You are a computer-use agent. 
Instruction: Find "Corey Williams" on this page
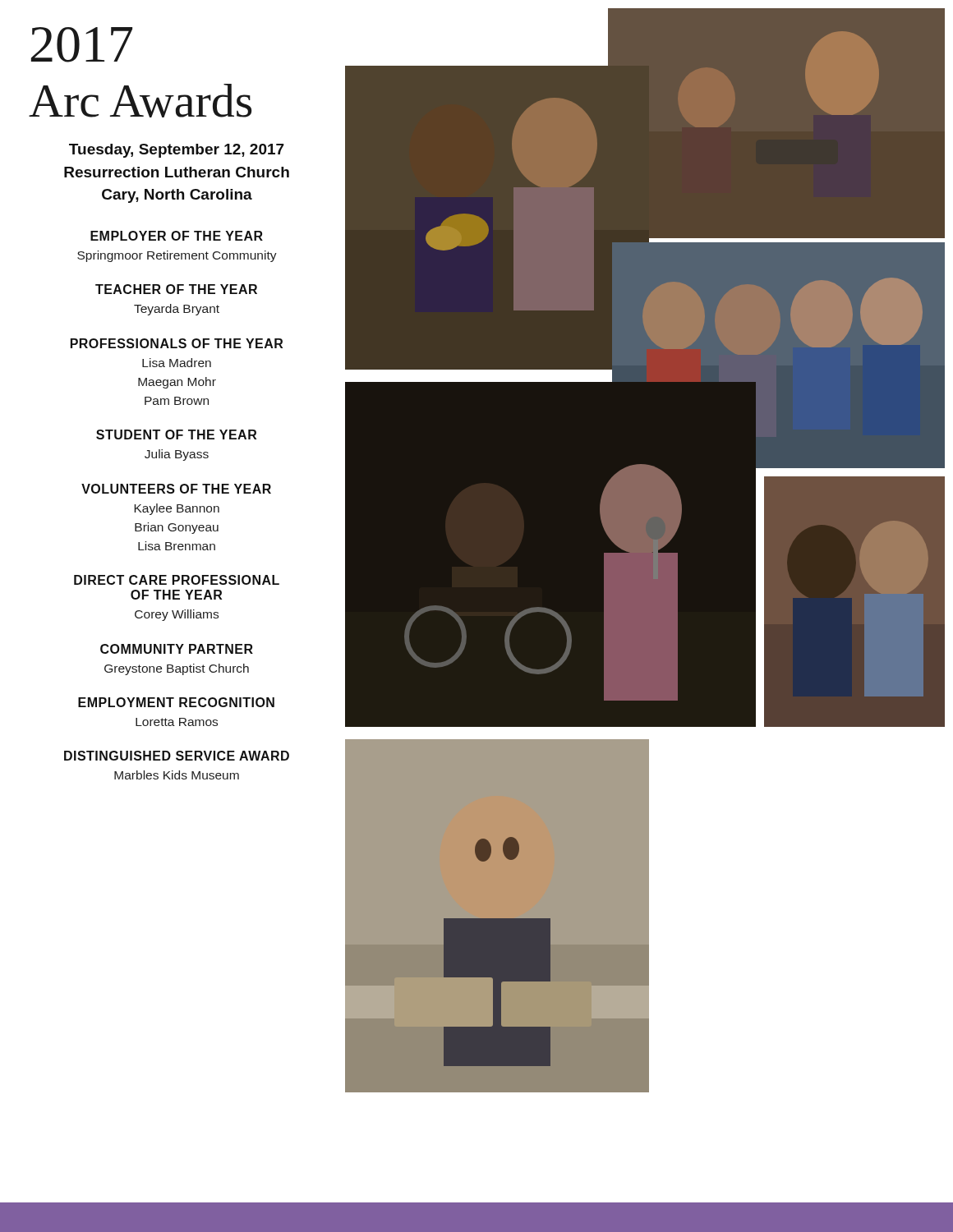point(177,614)
